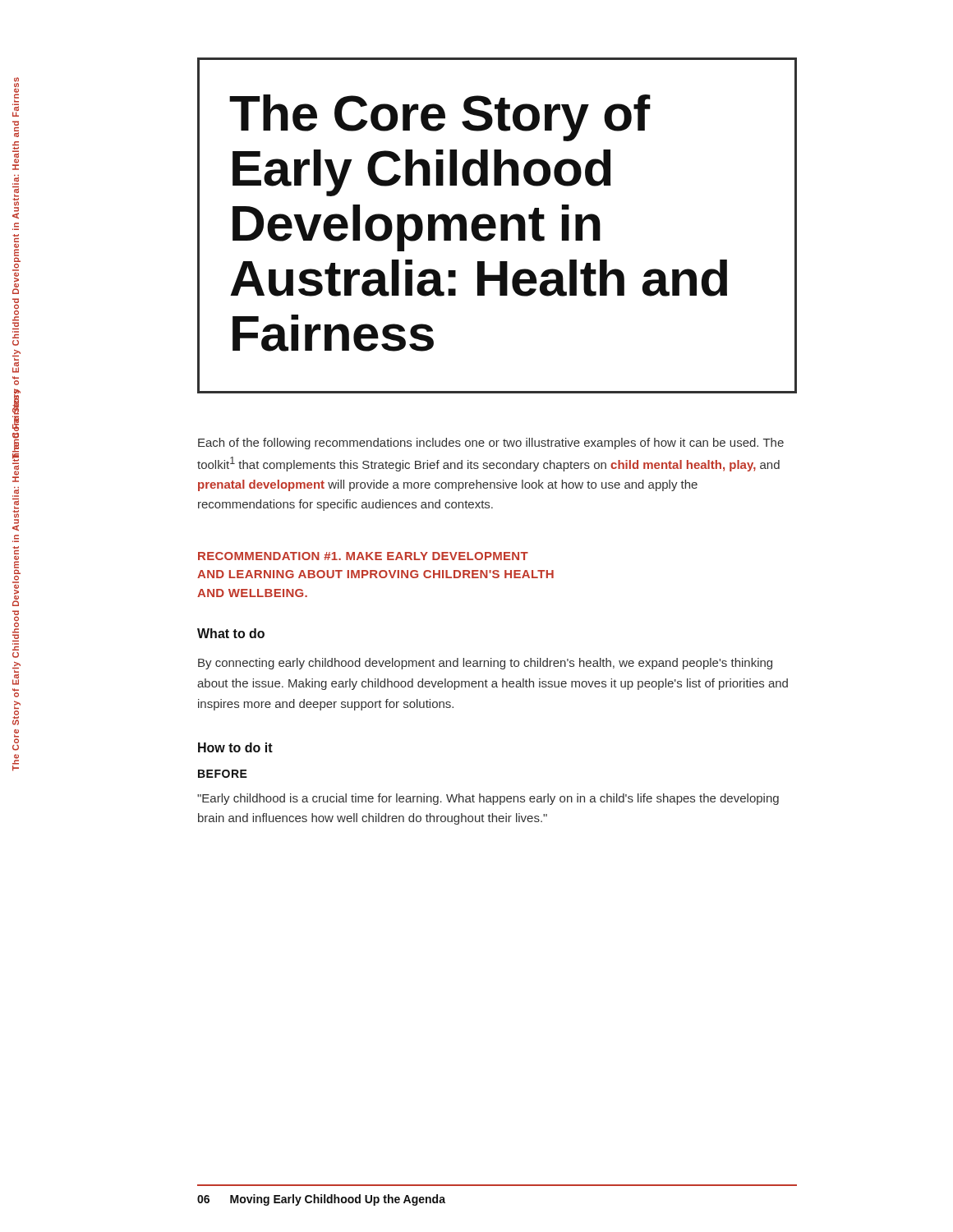The width and height of the screenshot is (953, 1232).
Task: Find the block on this page that starts ""Early childhood is"
Action: point(488,808)
